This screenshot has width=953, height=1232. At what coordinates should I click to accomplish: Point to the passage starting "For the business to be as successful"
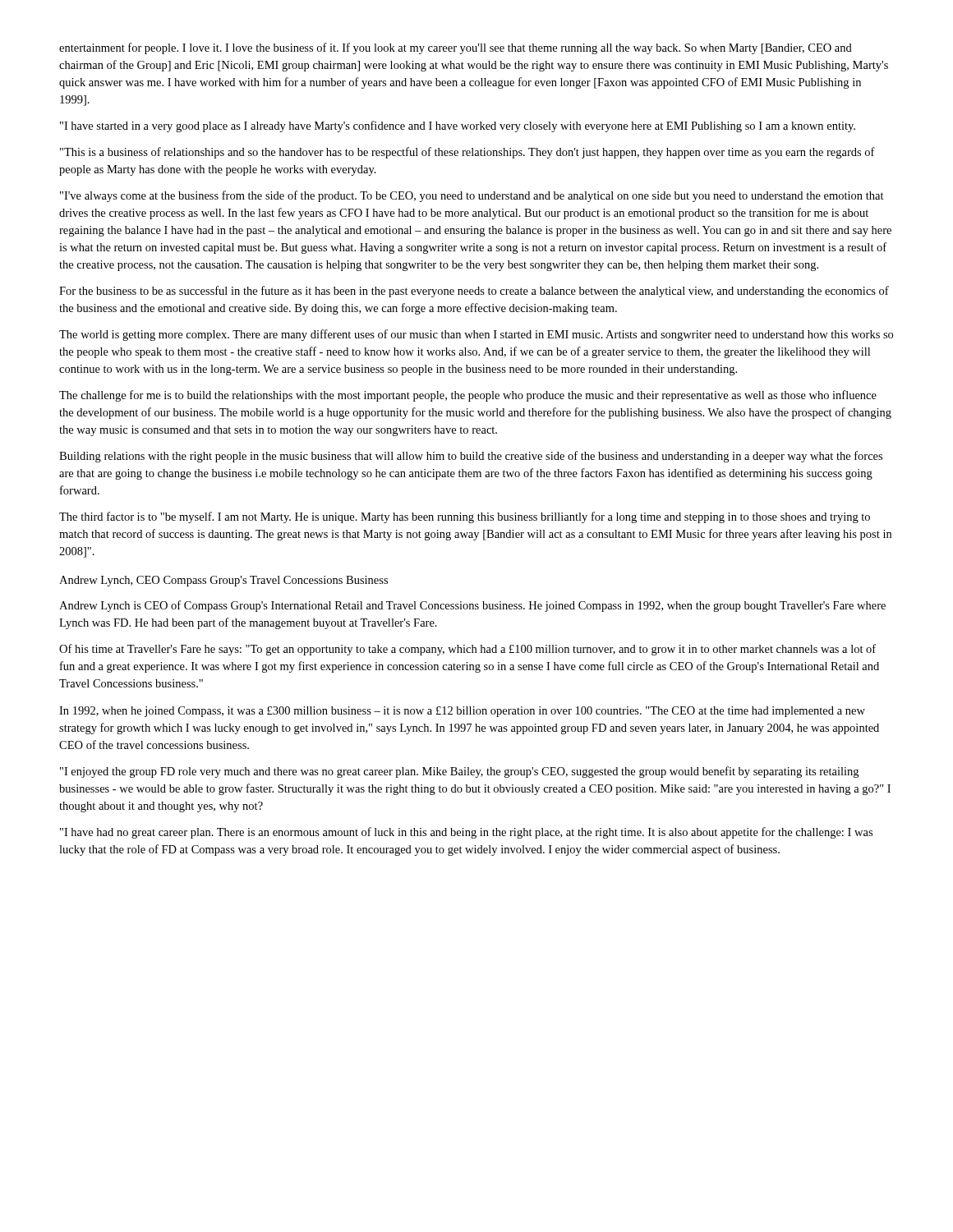[x=474, y=300]
